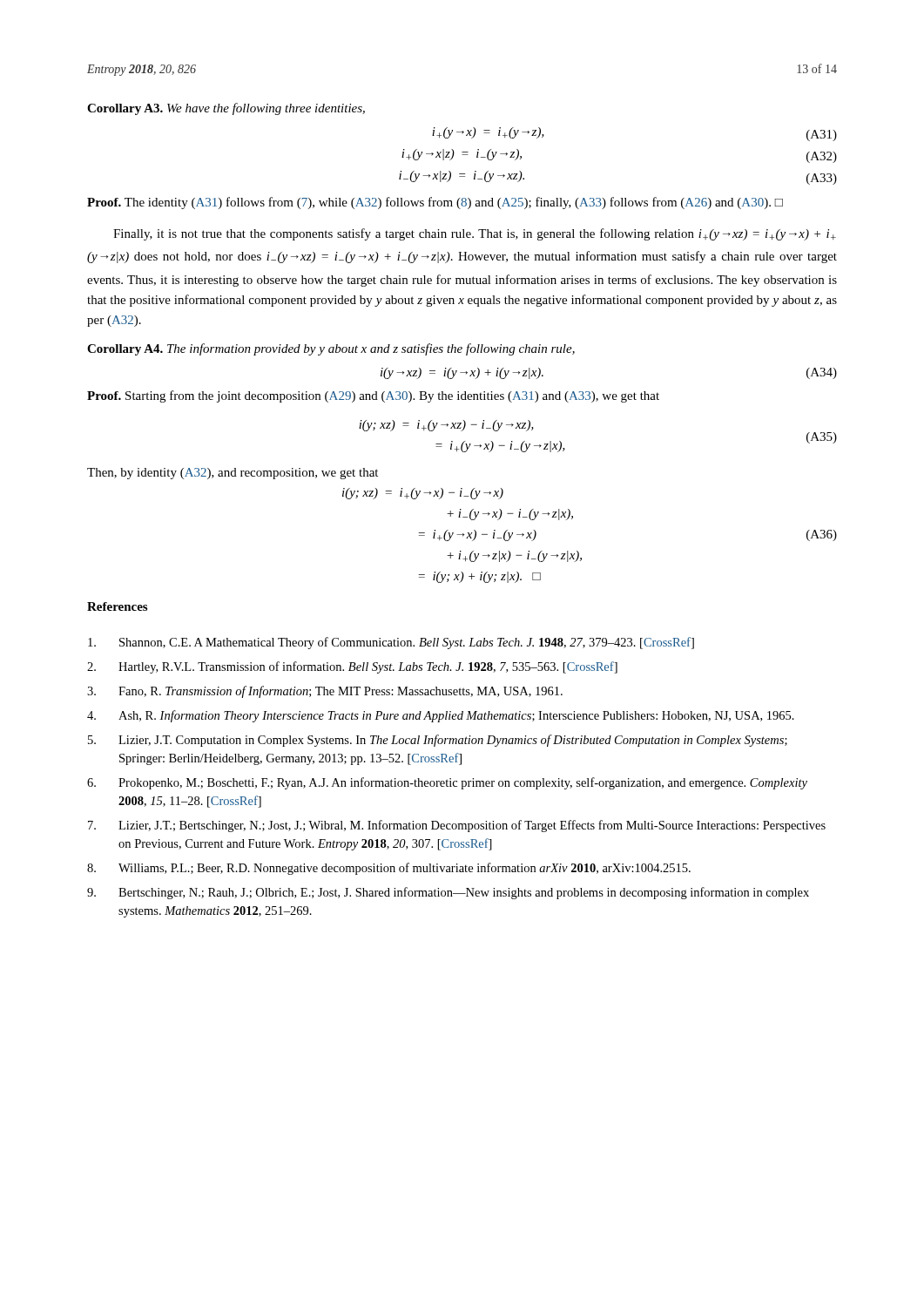Where is the passage that starts "3. Fano, R. Transmission of Information; The"?
Image resolution: width=924 pixels, height=1307 pixels.
click(462, 691)
